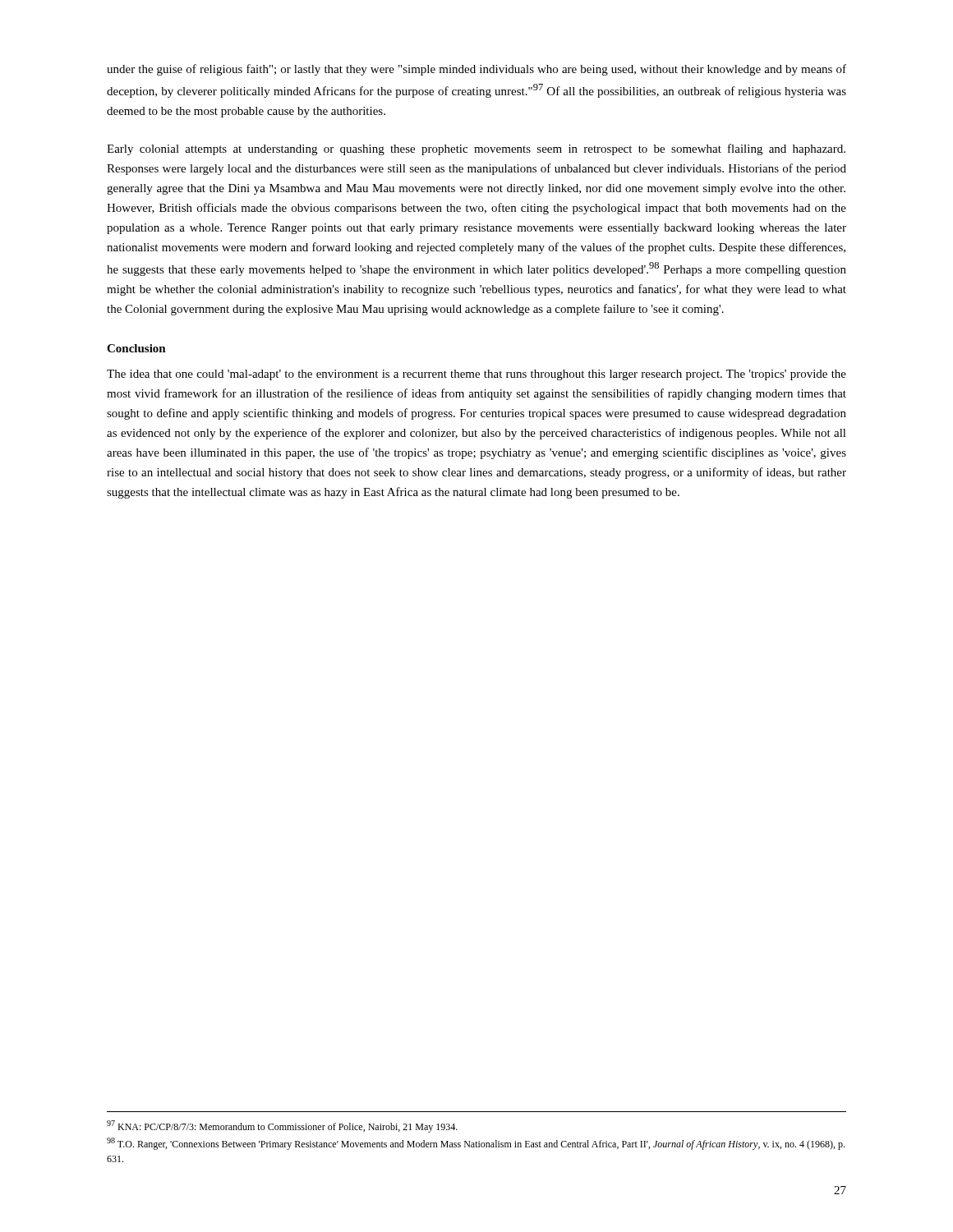Find the block starting "Early colonial attempts"
The width and height of the screenshot is (953, 1232).
coord(476,229)
